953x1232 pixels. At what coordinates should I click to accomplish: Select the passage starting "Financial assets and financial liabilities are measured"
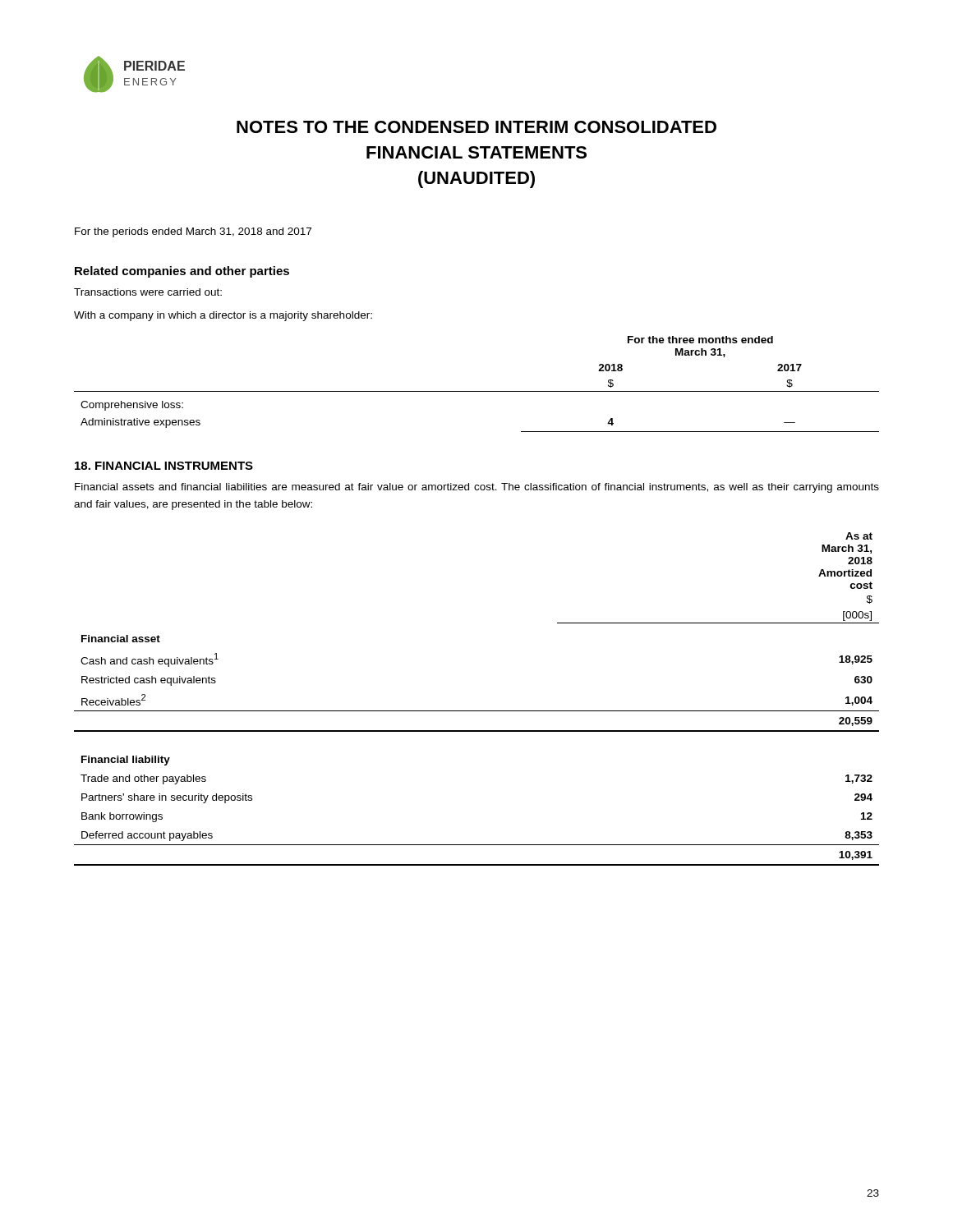click(x=476, y=495)
